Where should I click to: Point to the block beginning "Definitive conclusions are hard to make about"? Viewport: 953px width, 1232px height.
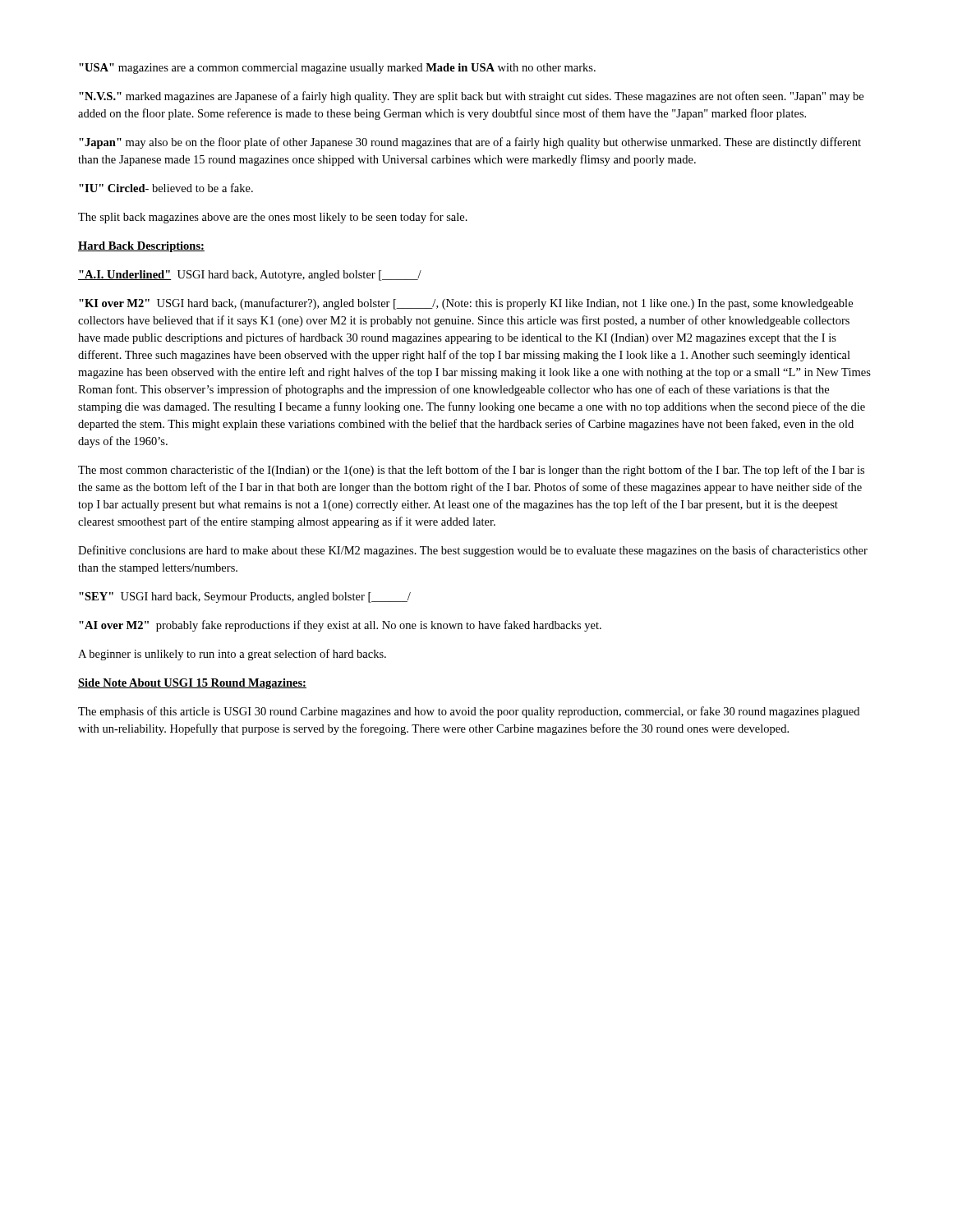click(473, 559)
